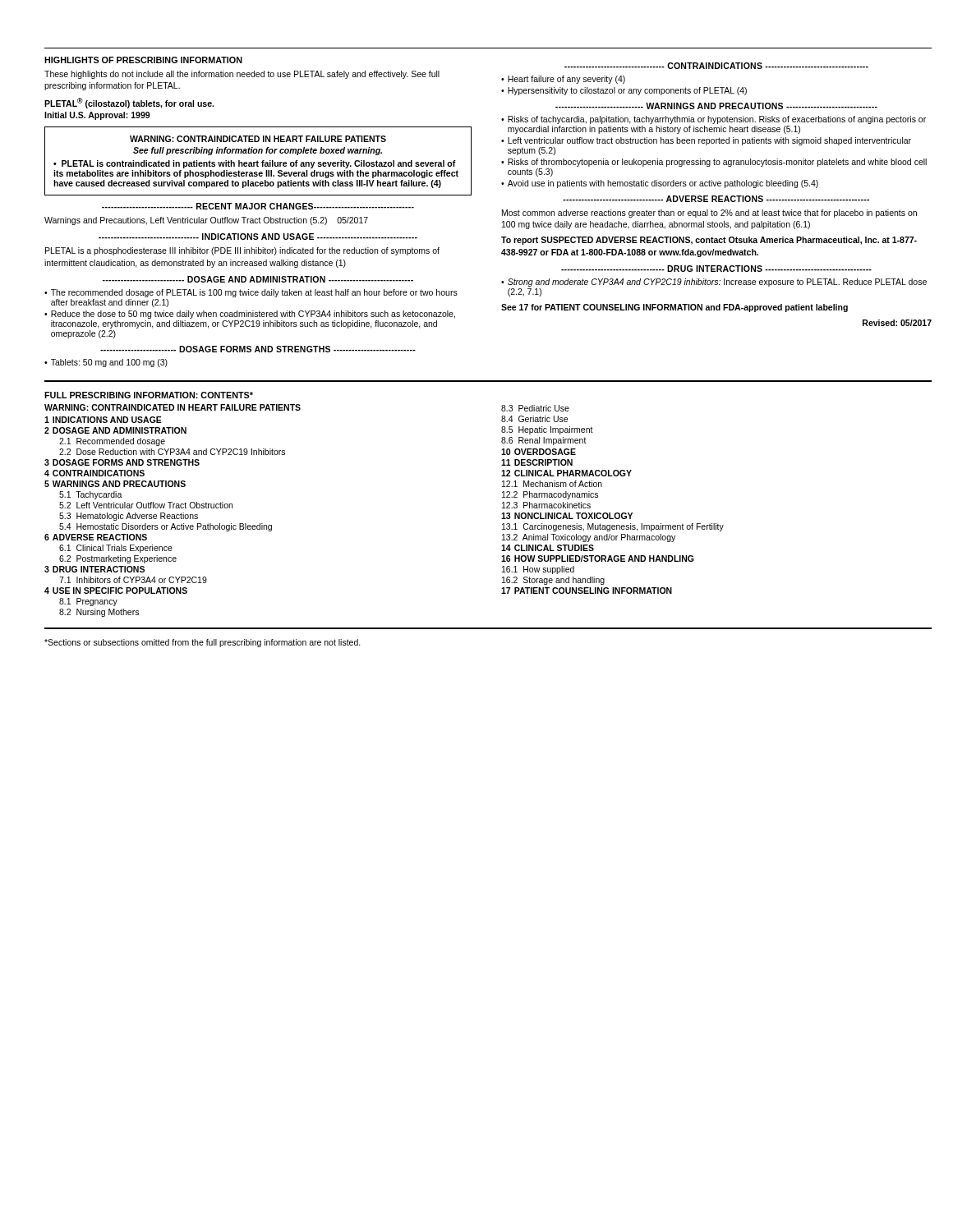Click where it says "Revised: 05/2017"
This screenshot has height=1232, width=976.
(x=897, y=323)
